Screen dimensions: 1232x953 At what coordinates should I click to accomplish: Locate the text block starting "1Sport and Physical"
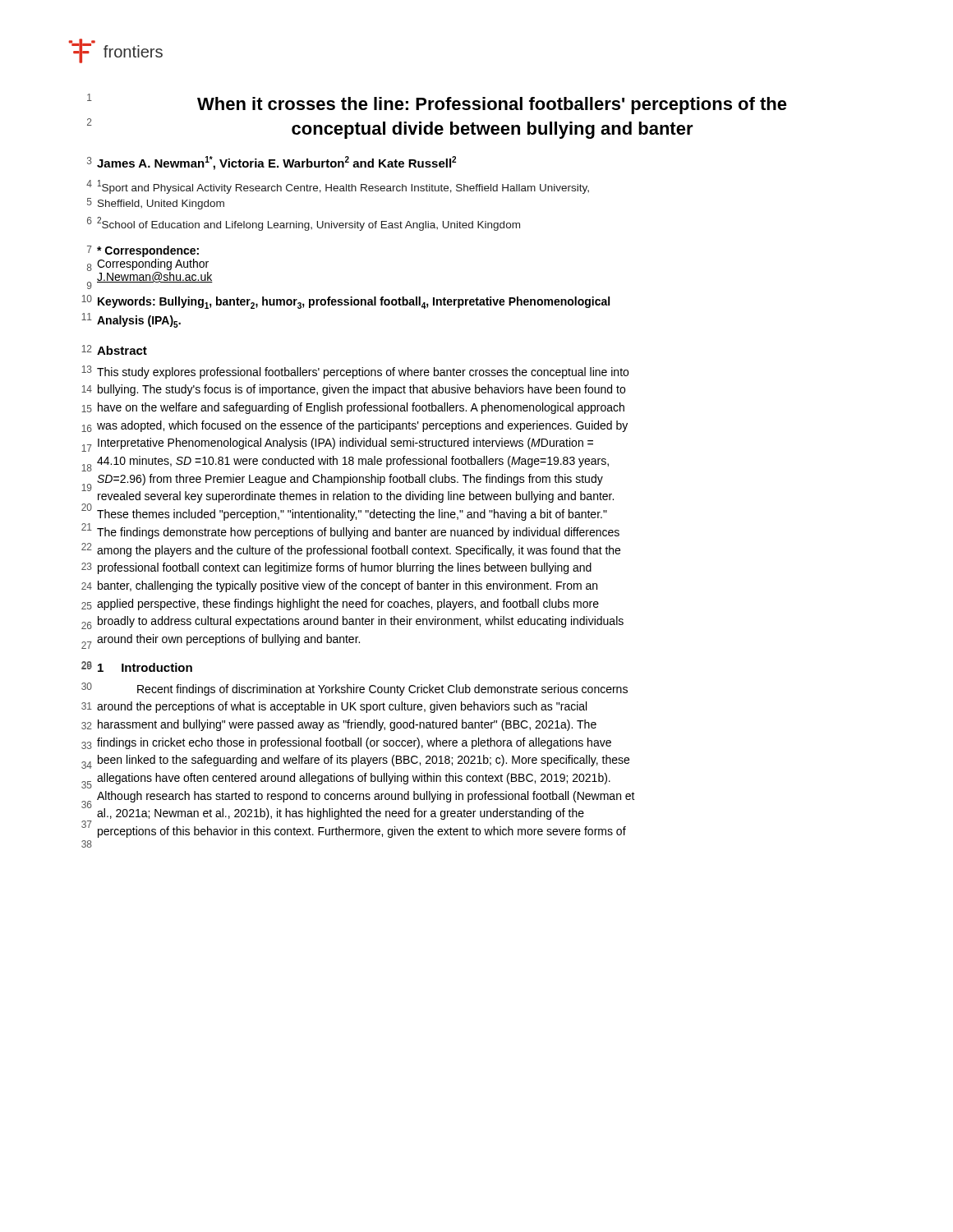pos(343,195)
